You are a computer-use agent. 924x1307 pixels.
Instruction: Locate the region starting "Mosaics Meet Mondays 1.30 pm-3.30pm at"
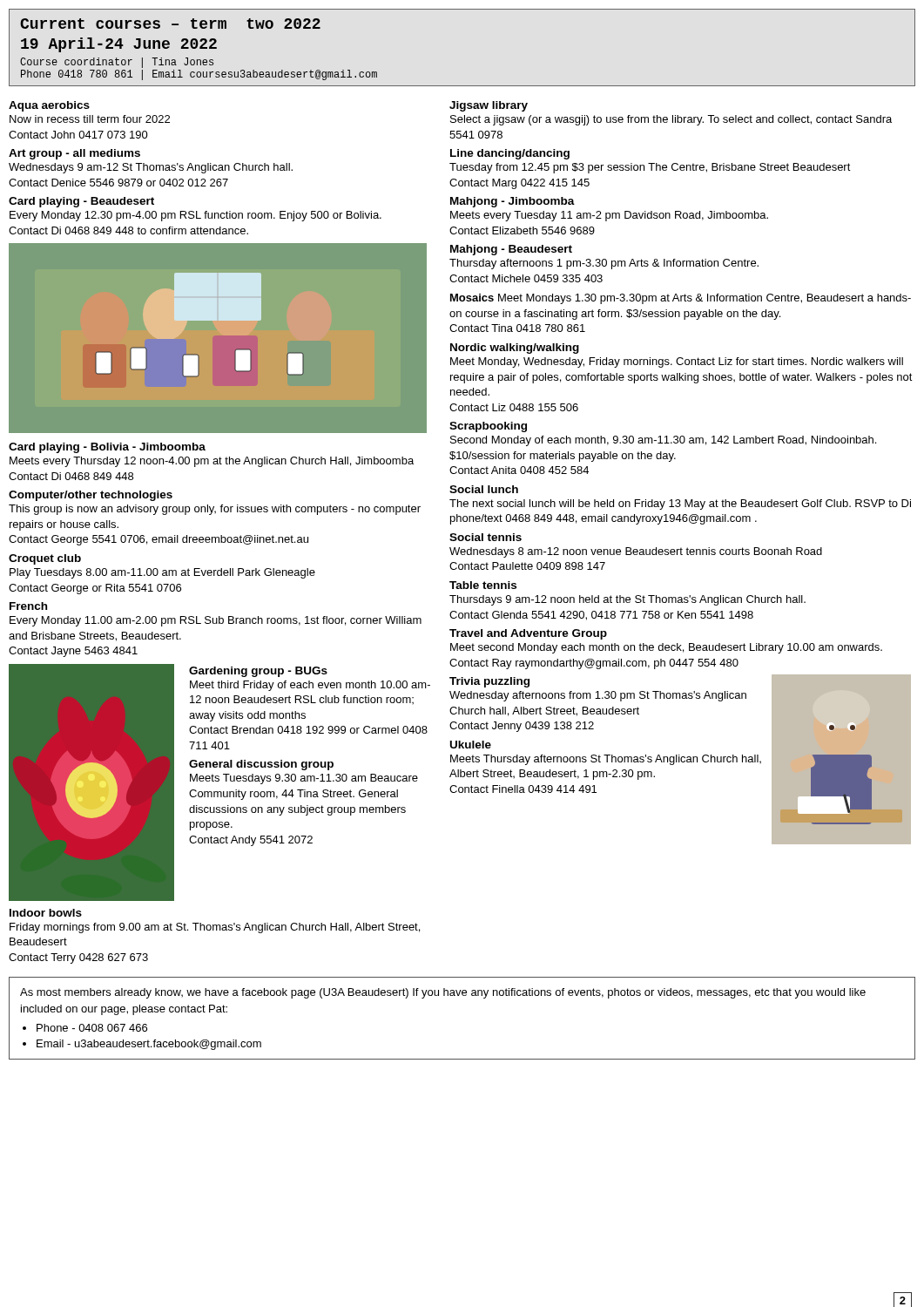pyautogui.click(x=680, y=313)
